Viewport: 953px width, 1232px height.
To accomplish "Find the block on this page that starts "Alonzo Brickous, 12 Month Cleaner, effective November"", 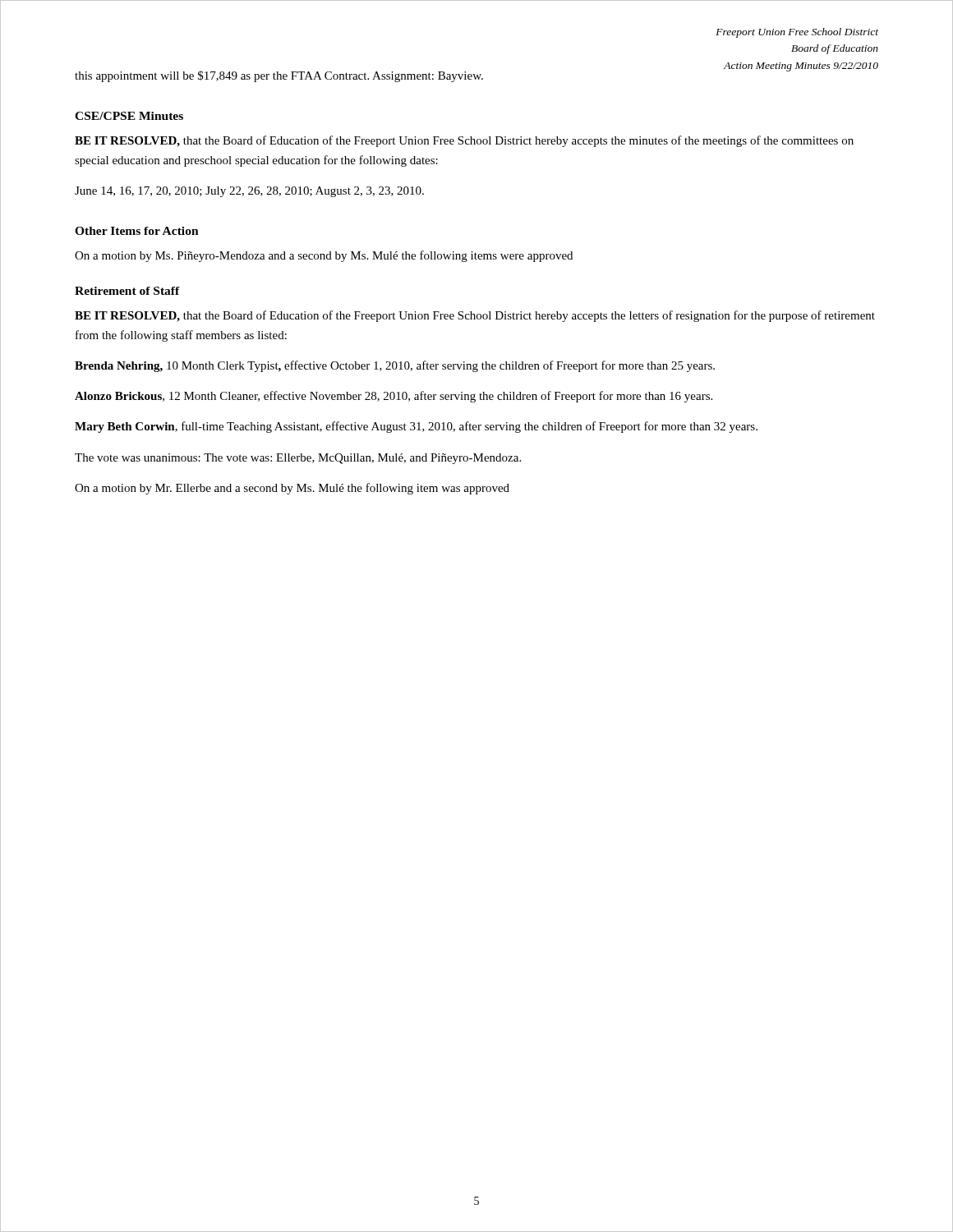I will click(x=394, y=396).
